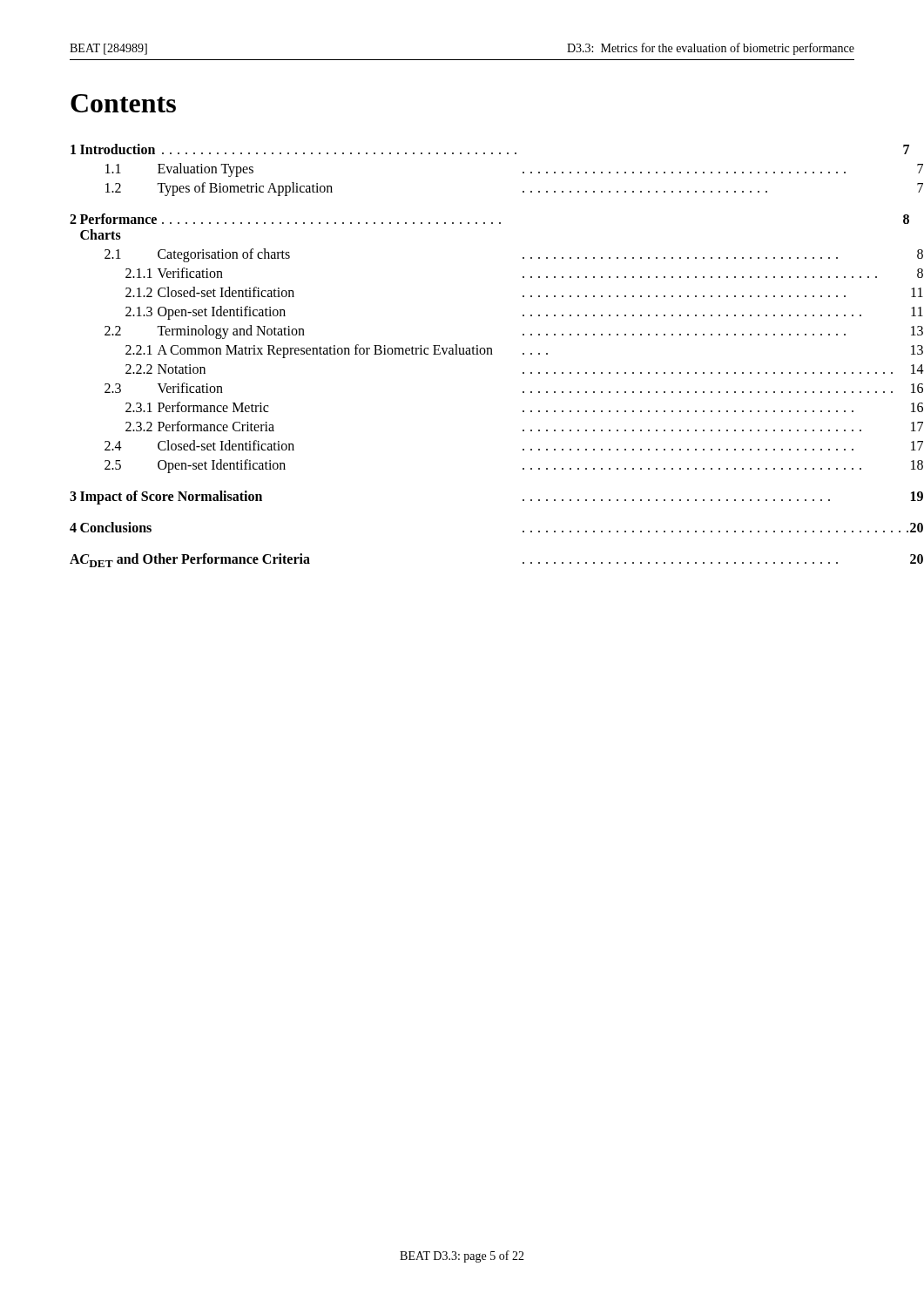Locate the block of text that opens with "2.2 Terminology and Notation . . ."
924x1307 pixels.
pos(221,332)
